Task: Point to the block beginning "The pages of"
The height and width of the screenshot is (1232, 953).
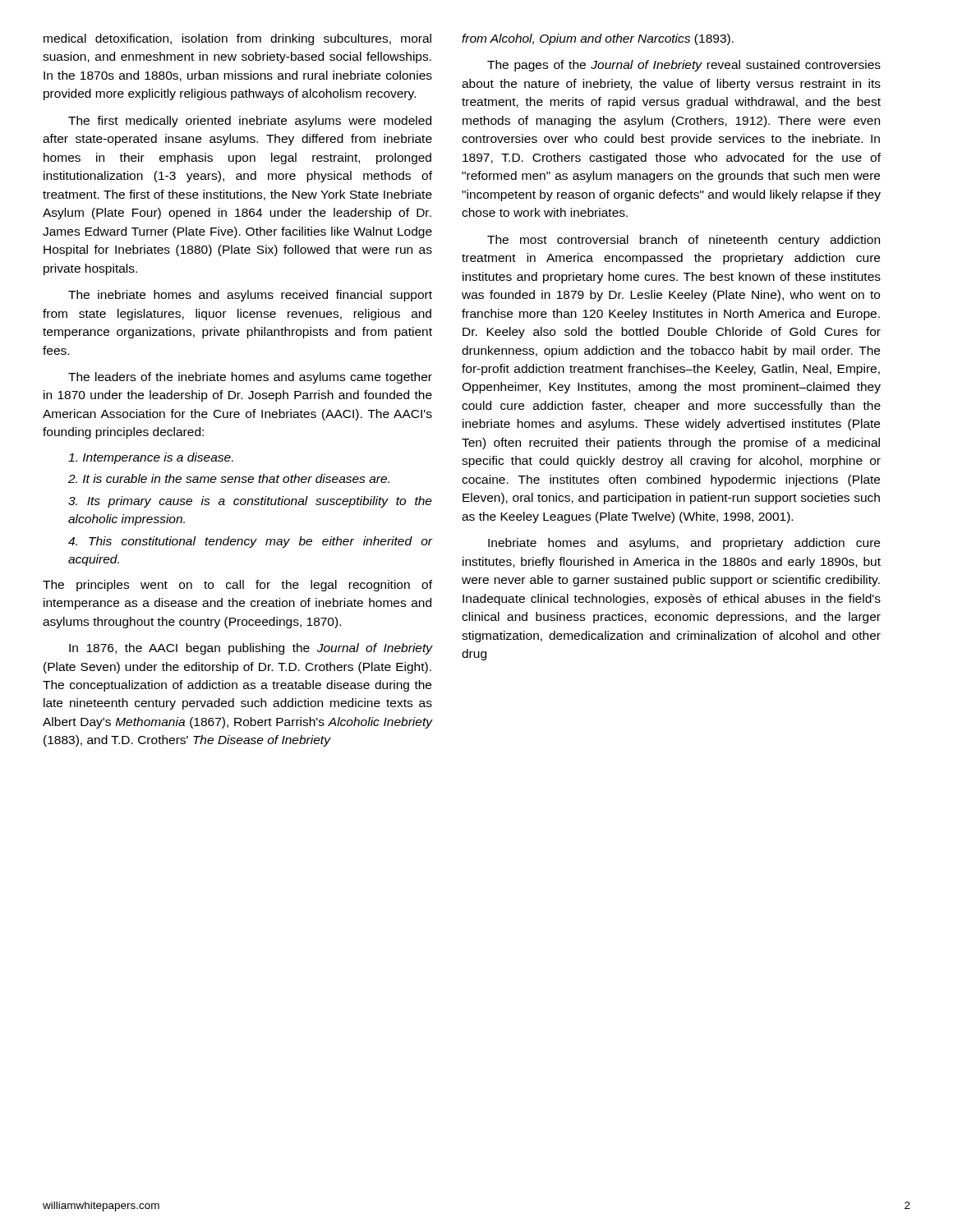Action: tap(671, 139)
